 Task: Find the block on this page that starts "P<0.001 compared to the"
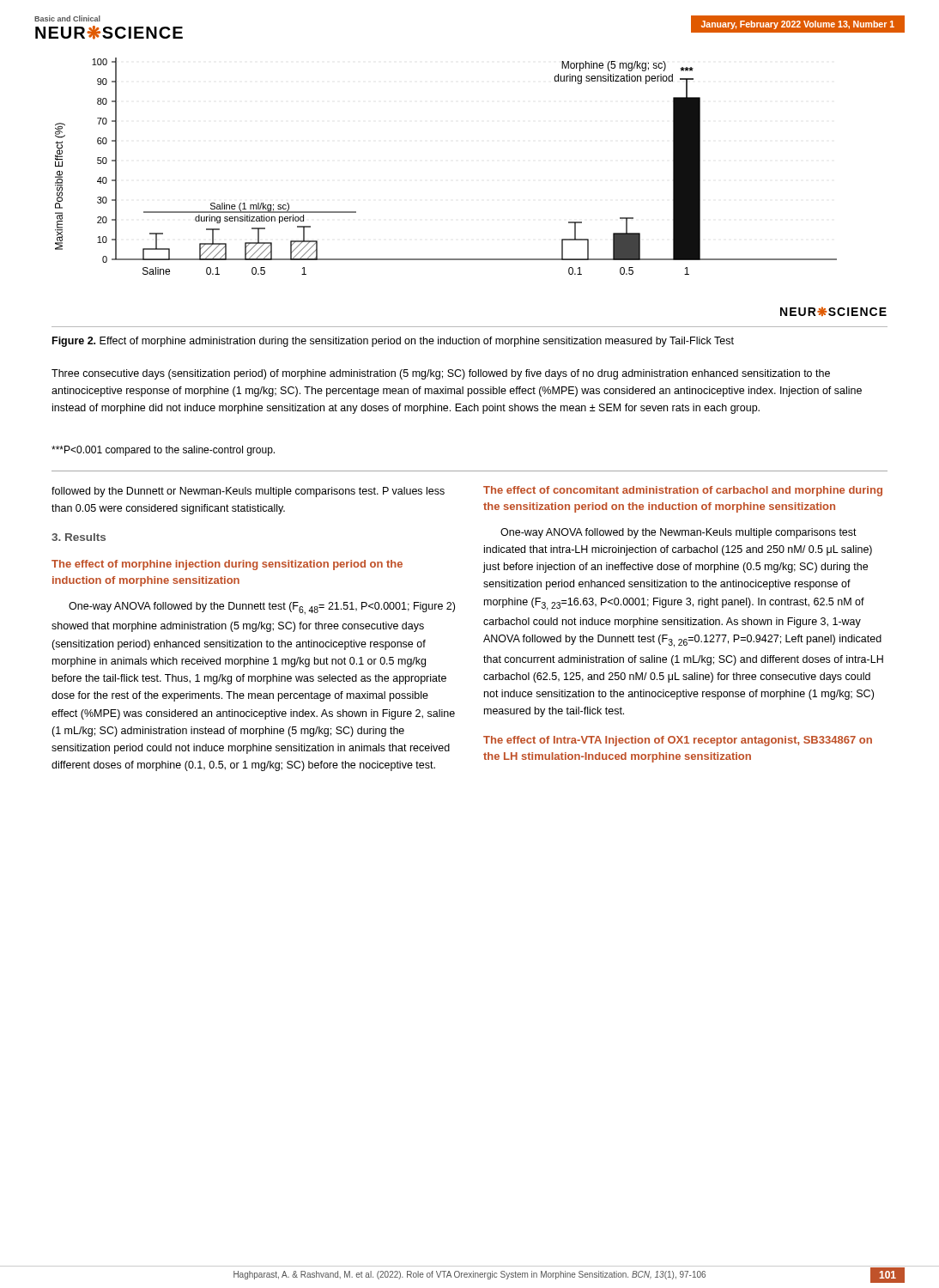pyautogui.click(x=164, y=450)
